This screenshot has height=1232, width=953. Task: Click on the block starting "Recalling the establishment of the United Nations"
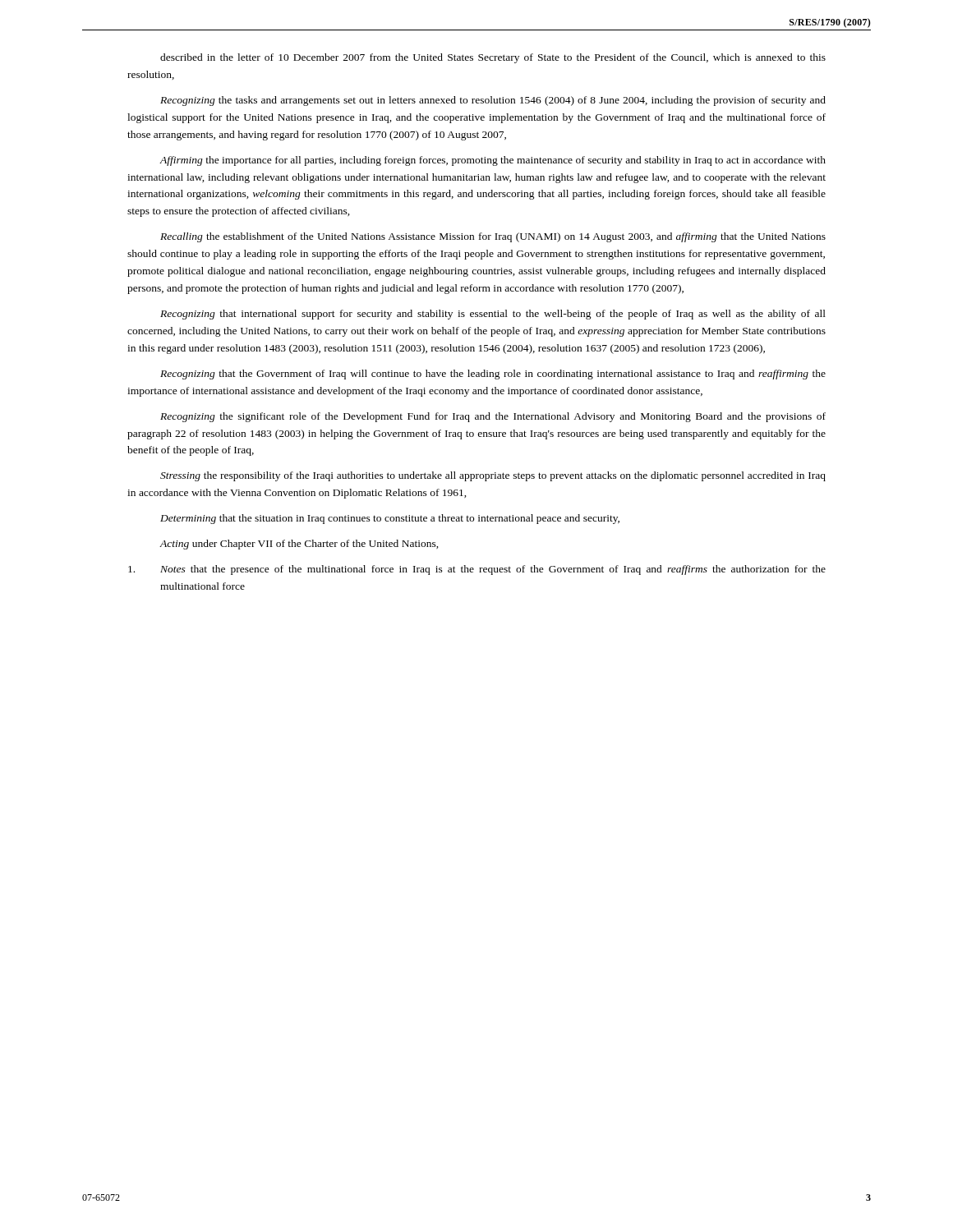pos(476,262)
